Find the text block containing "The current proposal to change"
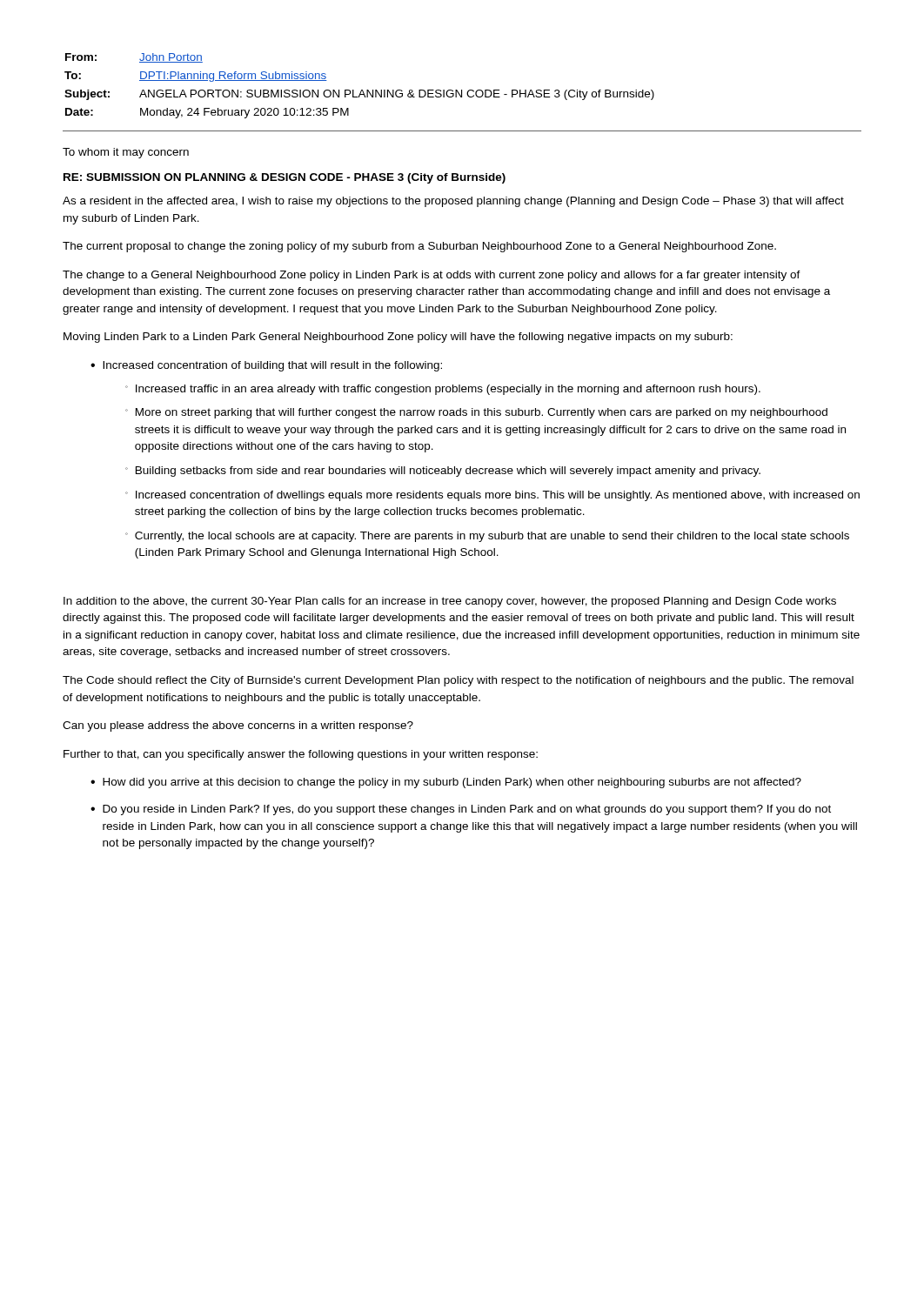The width and height of the screenshot is (924, 1305). (x=420, y=246)
